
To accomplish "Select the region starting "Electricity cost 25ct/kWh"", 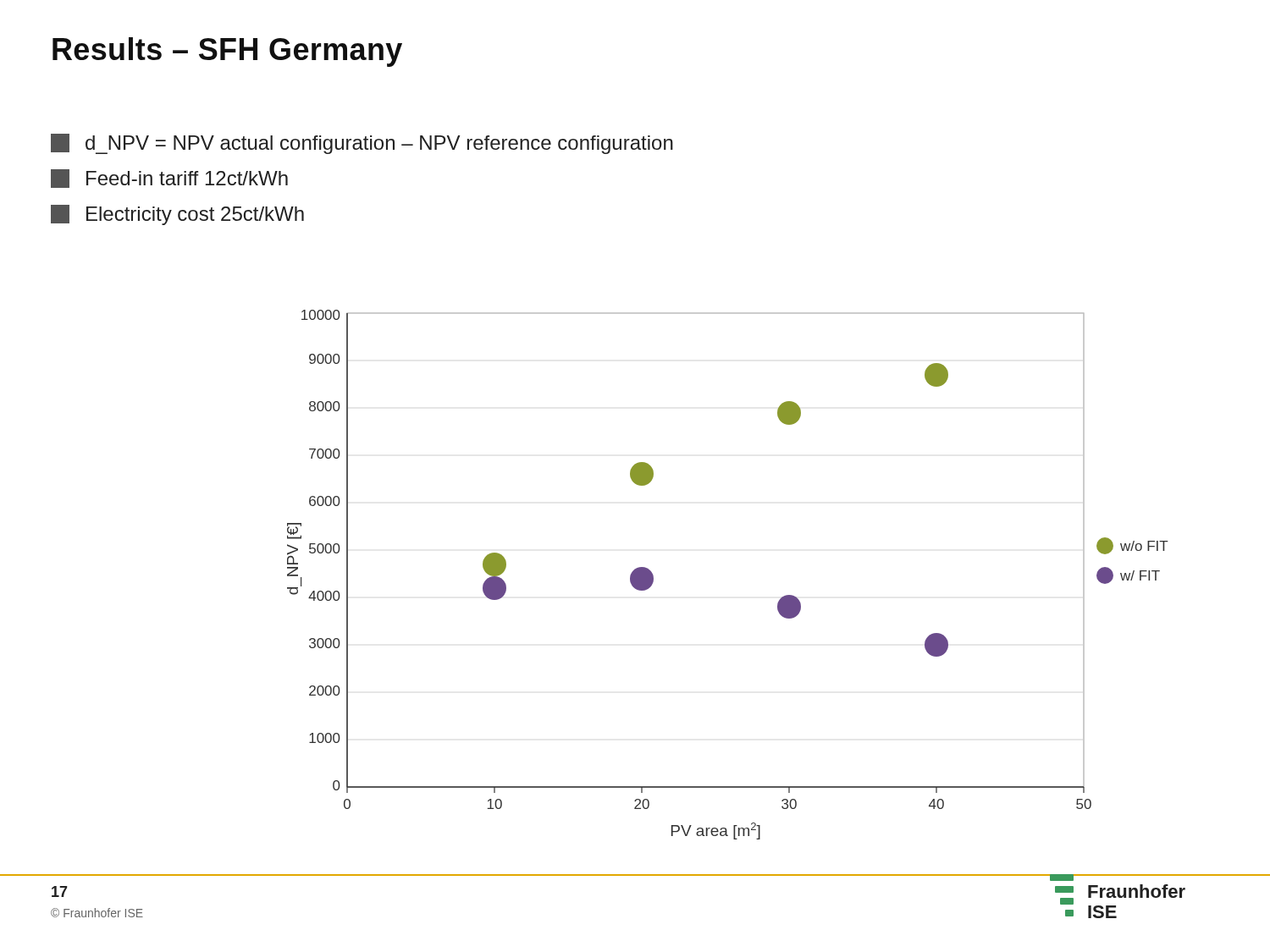I will (178, 214).
